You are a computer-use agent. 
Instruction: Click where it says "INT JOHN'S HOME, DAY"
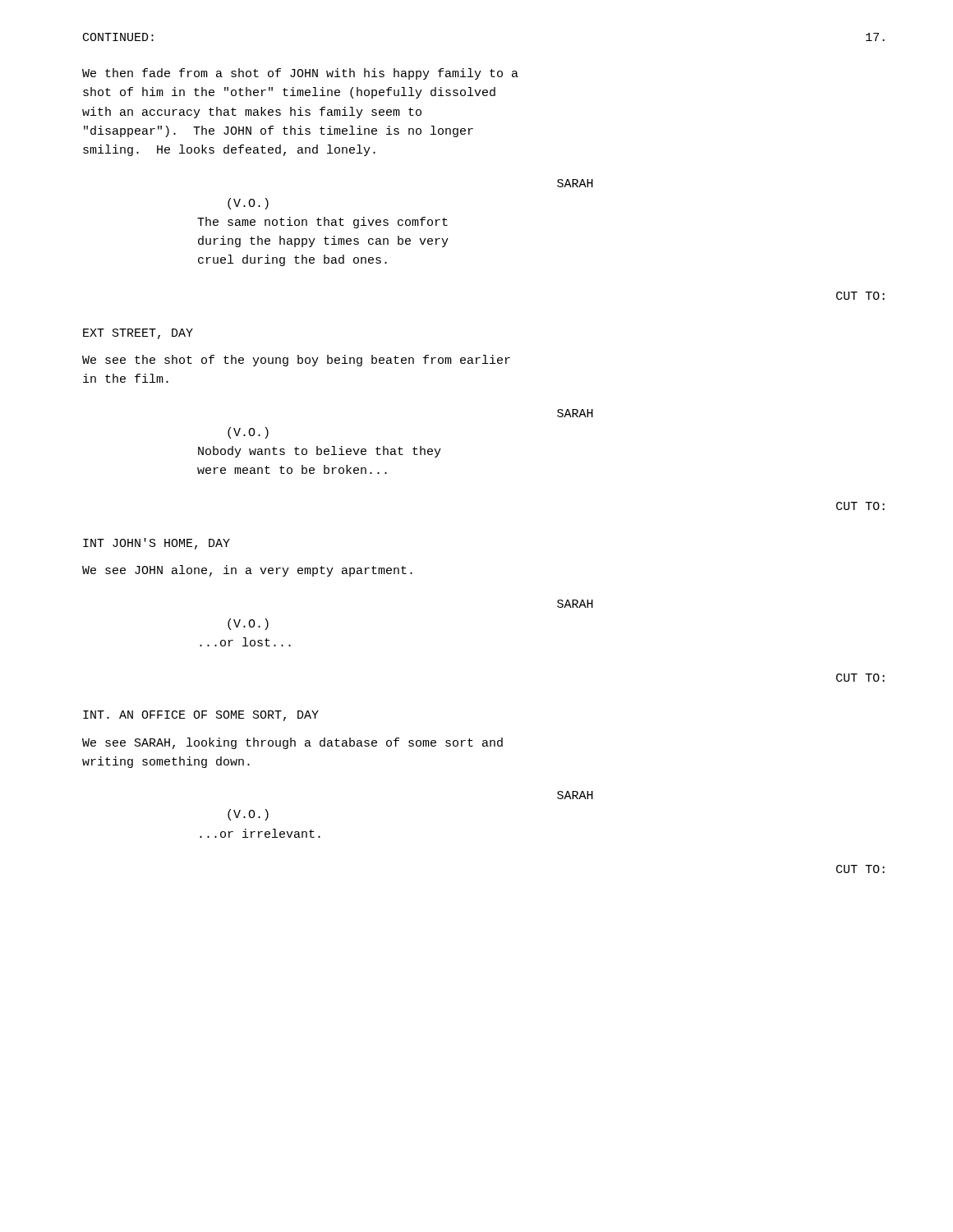156,544
